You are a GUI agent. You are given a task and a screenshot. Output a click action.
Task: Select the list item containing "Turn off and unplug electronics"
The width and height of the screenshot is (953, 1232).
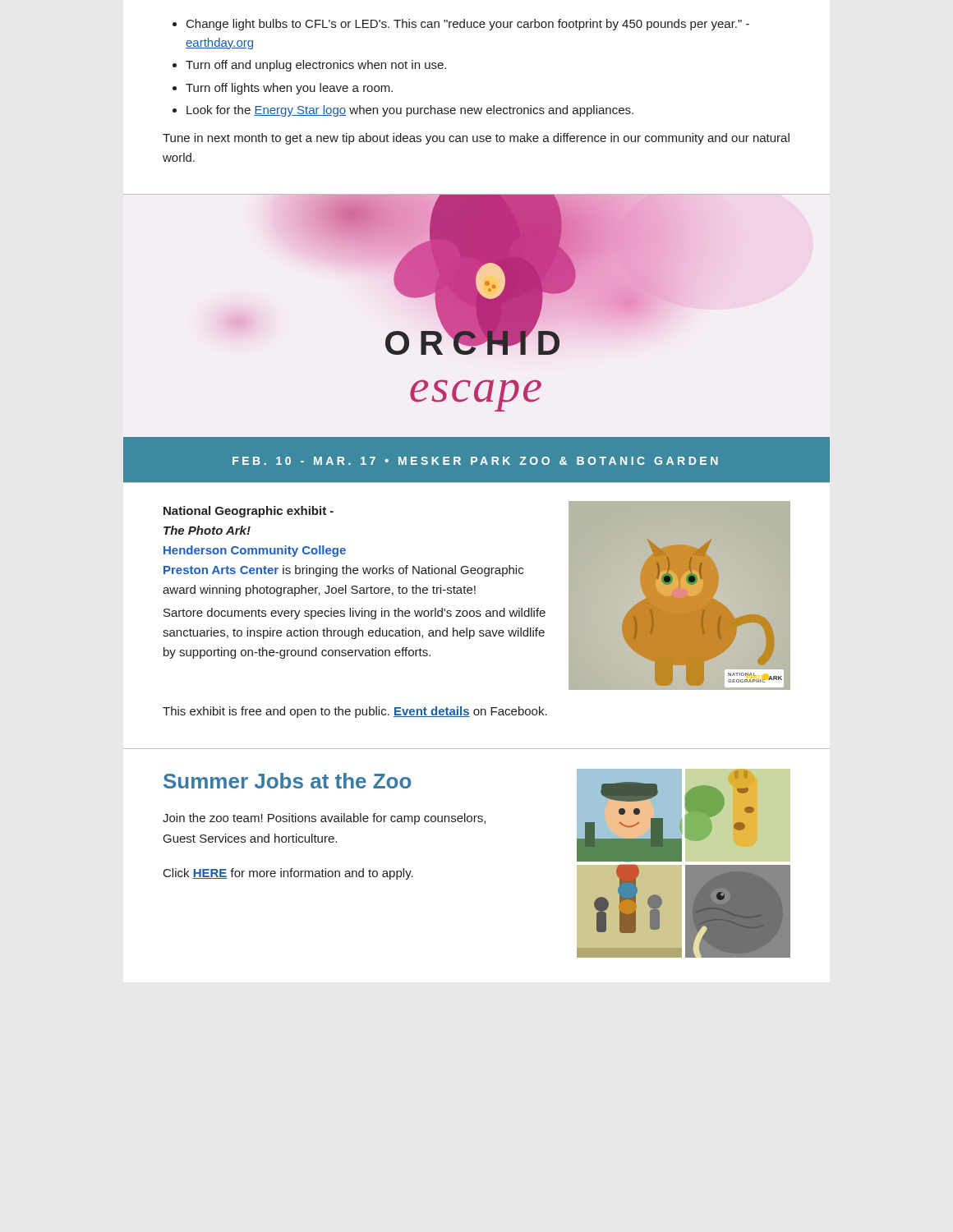coord(316,64)
